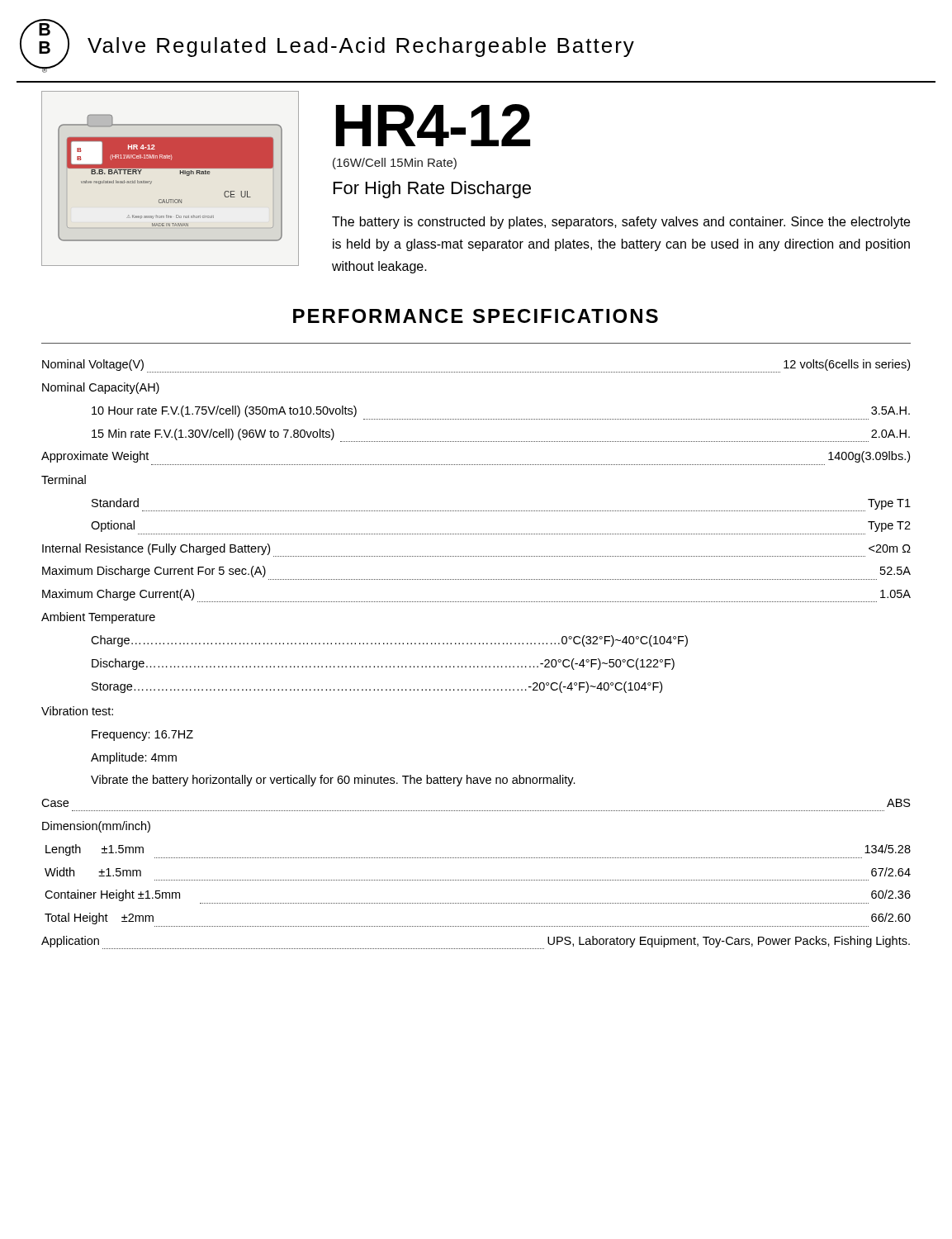952x1239 pixels.
Task: Locate the list item containing "Approximate Weight 1400g(3.09lbs.)"
Action: 476,457
